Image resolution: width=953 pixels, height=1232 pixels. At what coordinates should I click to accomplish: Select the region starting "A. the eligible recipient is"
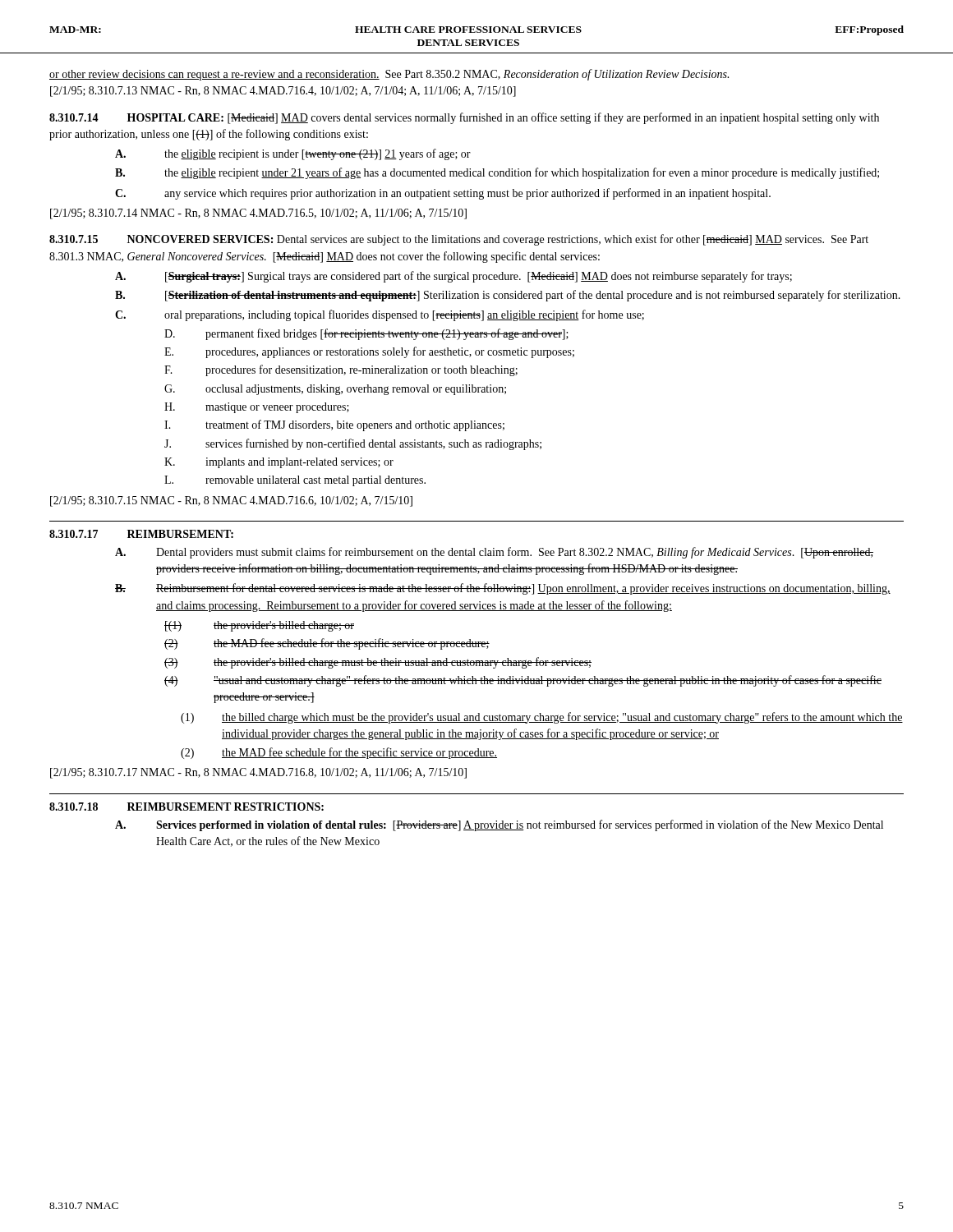[293, 155]
